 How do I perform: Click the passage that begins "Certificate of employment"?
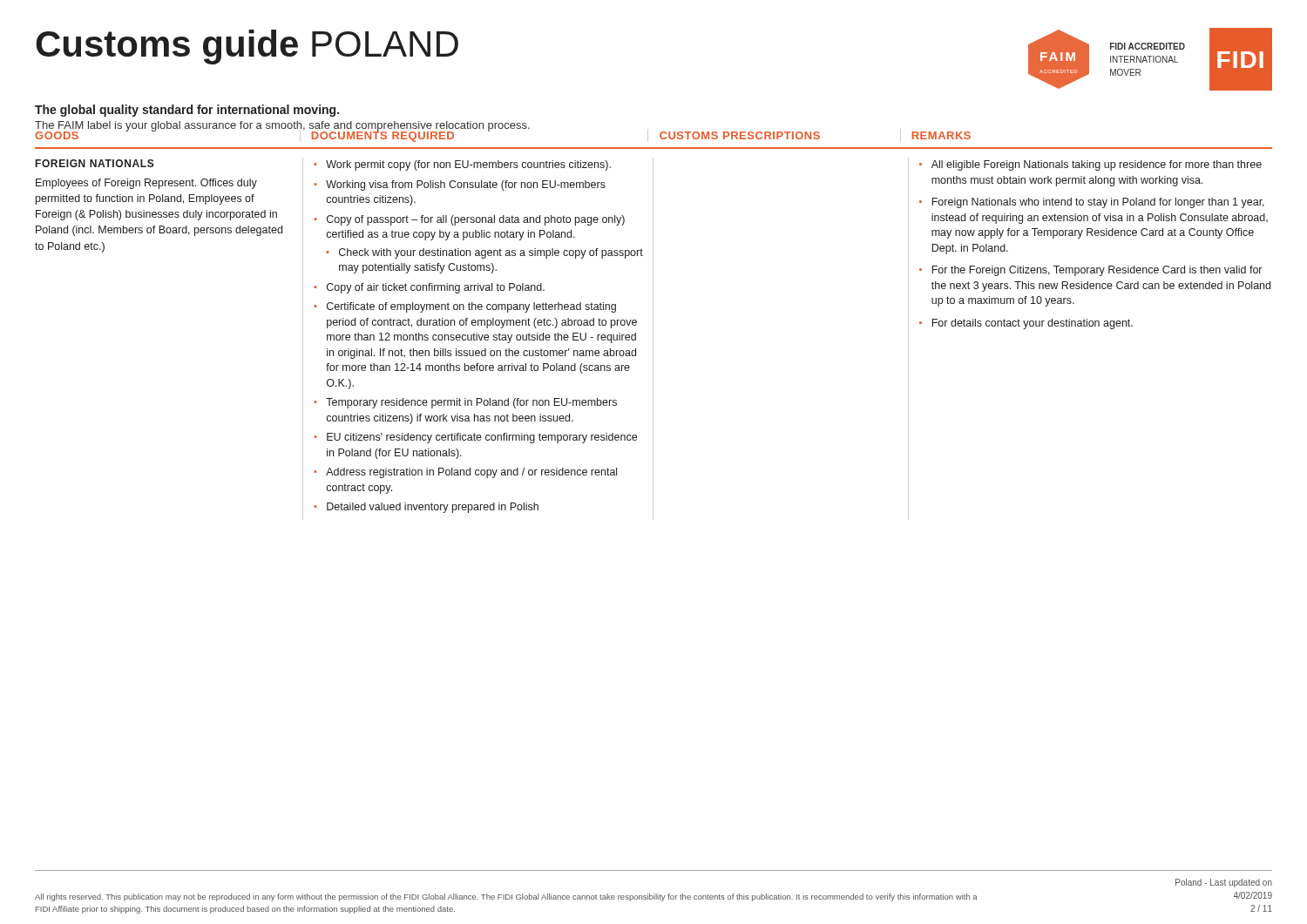pyautogui.click(x=482, y=345)
